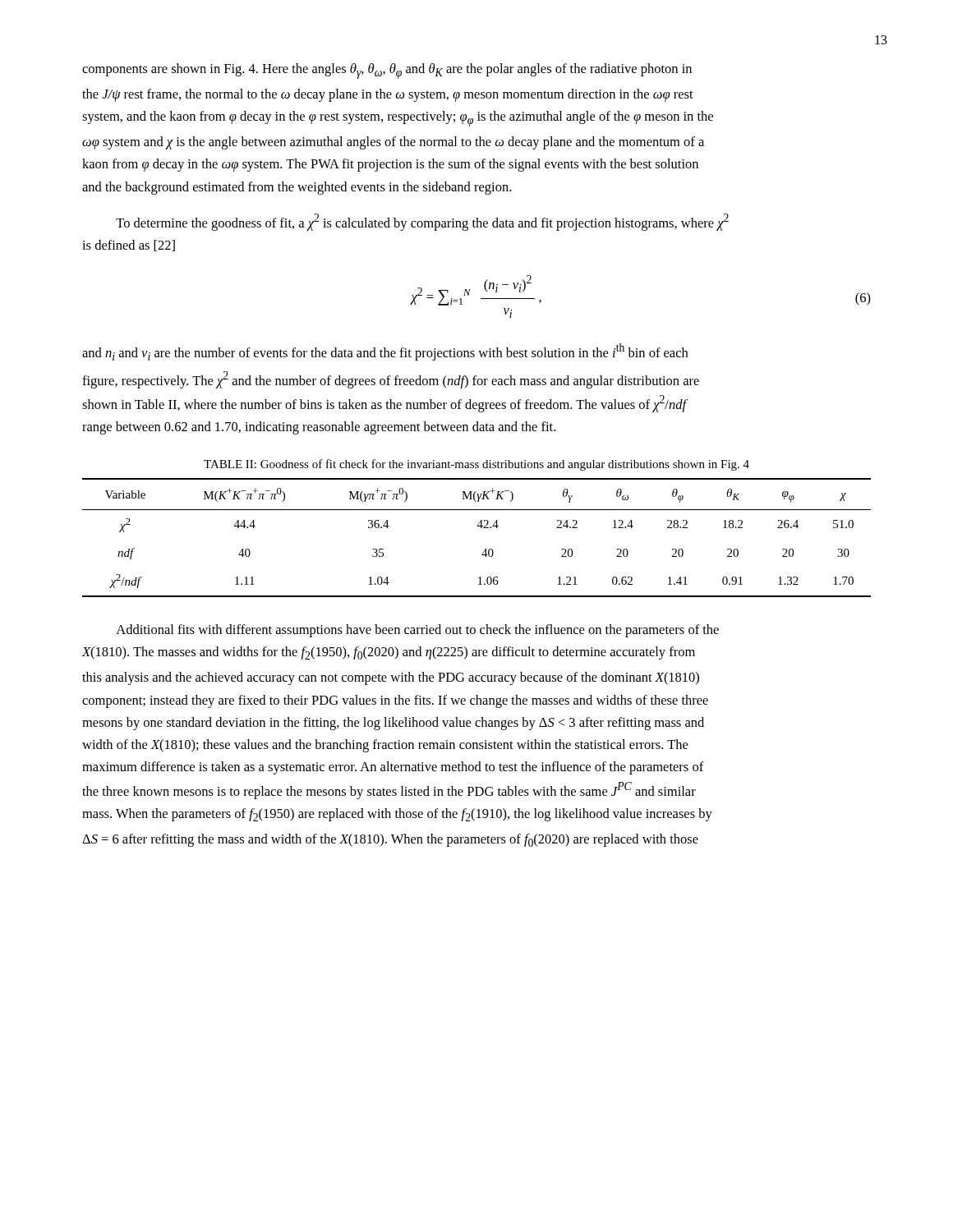Locate the text block that reads "the three known mesons is to replace"
This screenshot has width=953, height=1232.
pos(389,790)
